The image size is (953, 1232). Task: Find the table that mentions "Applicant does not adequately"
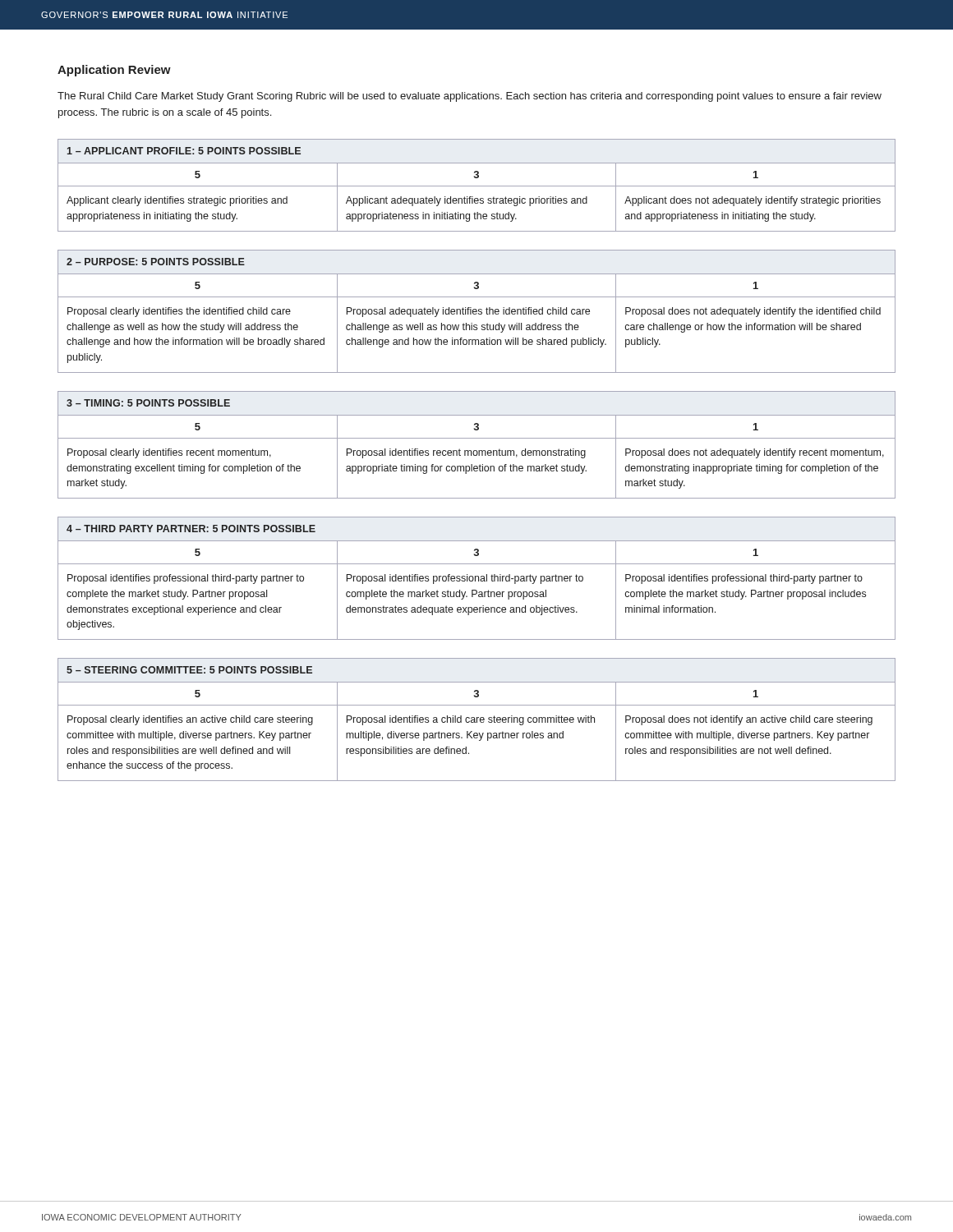pos(476,185)
